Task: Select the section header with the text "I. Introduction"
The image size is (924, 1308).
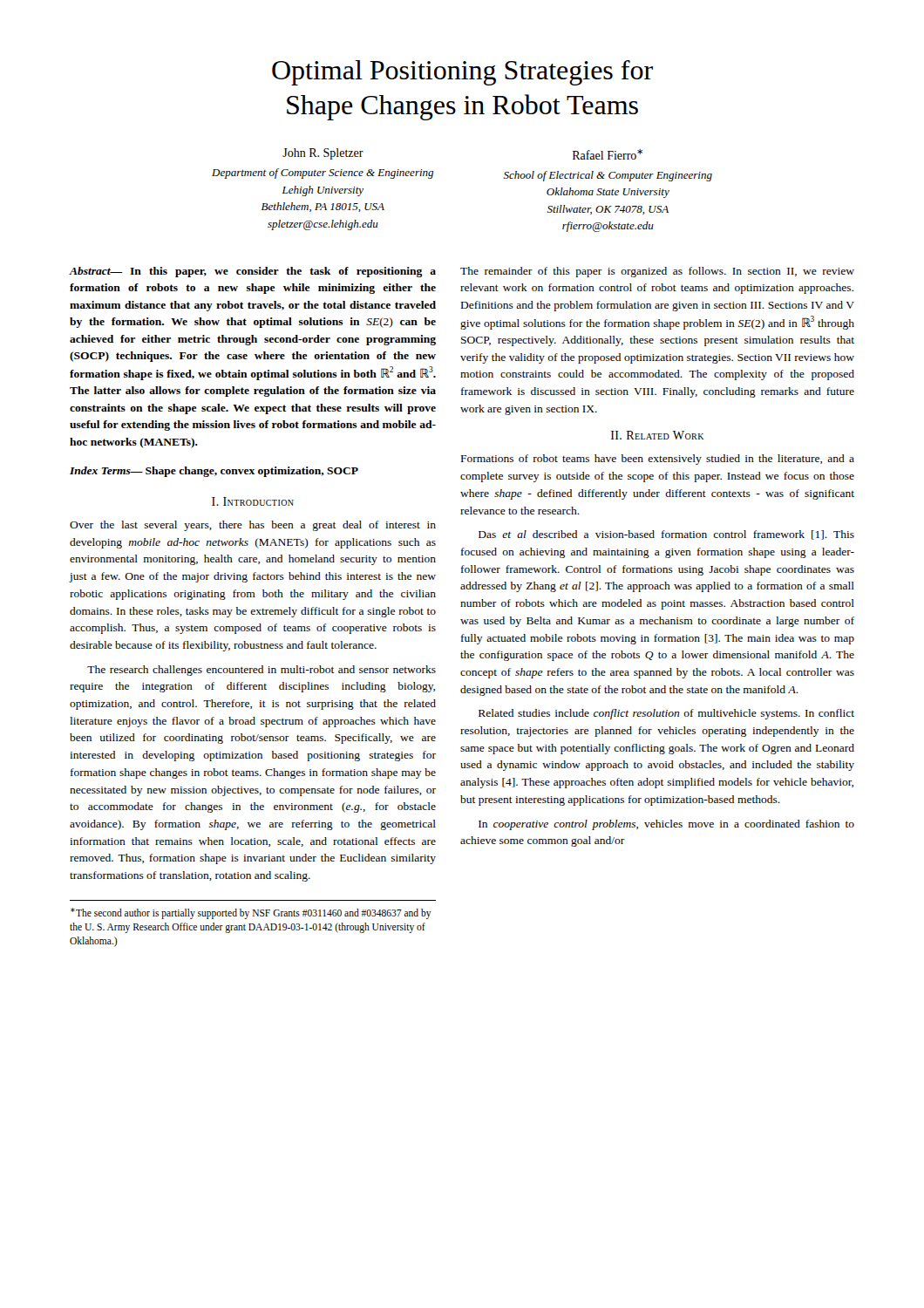Action: tap(253, 502)
